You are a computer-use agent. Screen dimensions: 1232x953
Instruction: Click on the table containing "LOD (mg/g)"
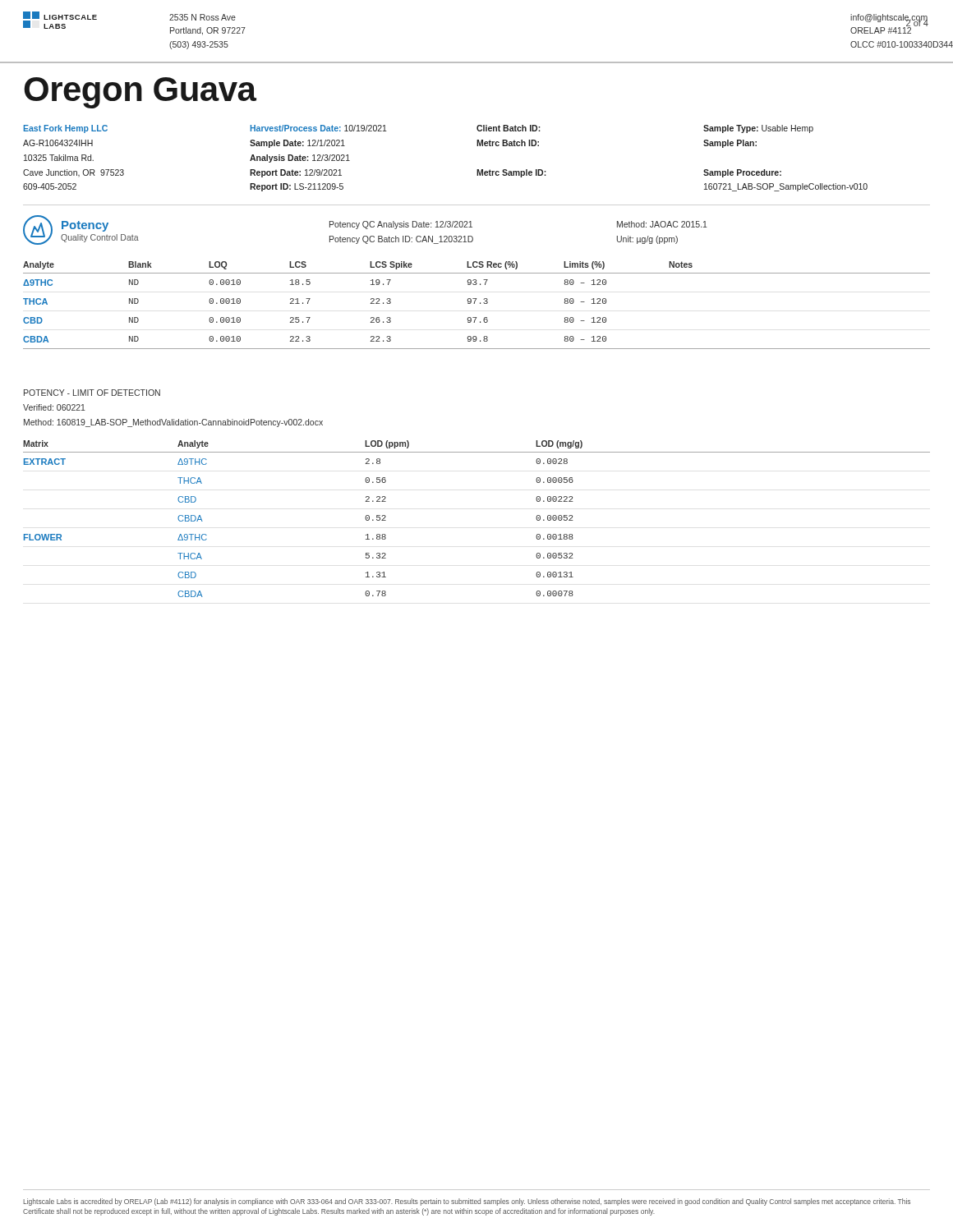pos(476,519)
